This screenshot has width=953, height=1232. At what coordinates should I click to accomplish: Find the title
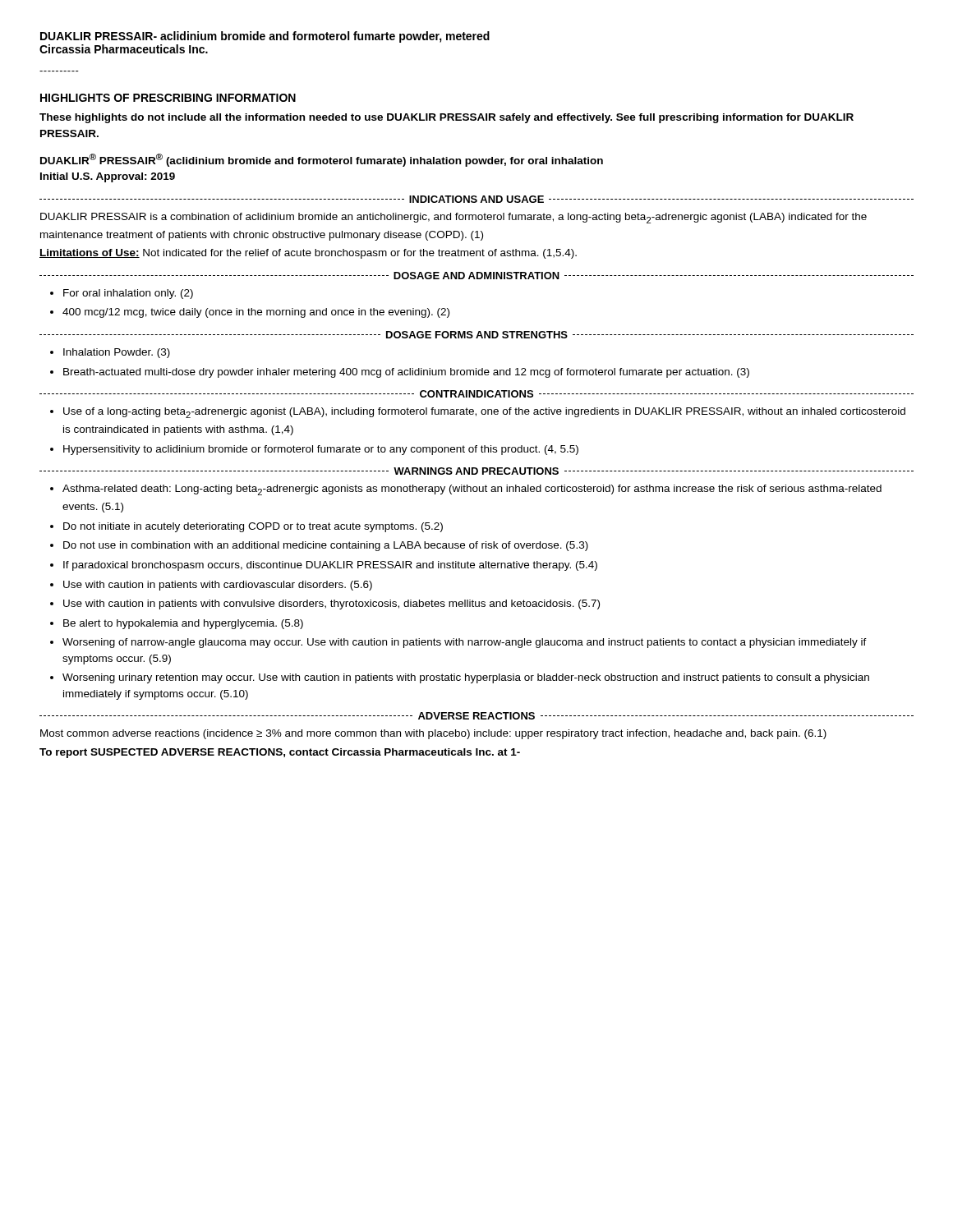[x=265, y=43]
